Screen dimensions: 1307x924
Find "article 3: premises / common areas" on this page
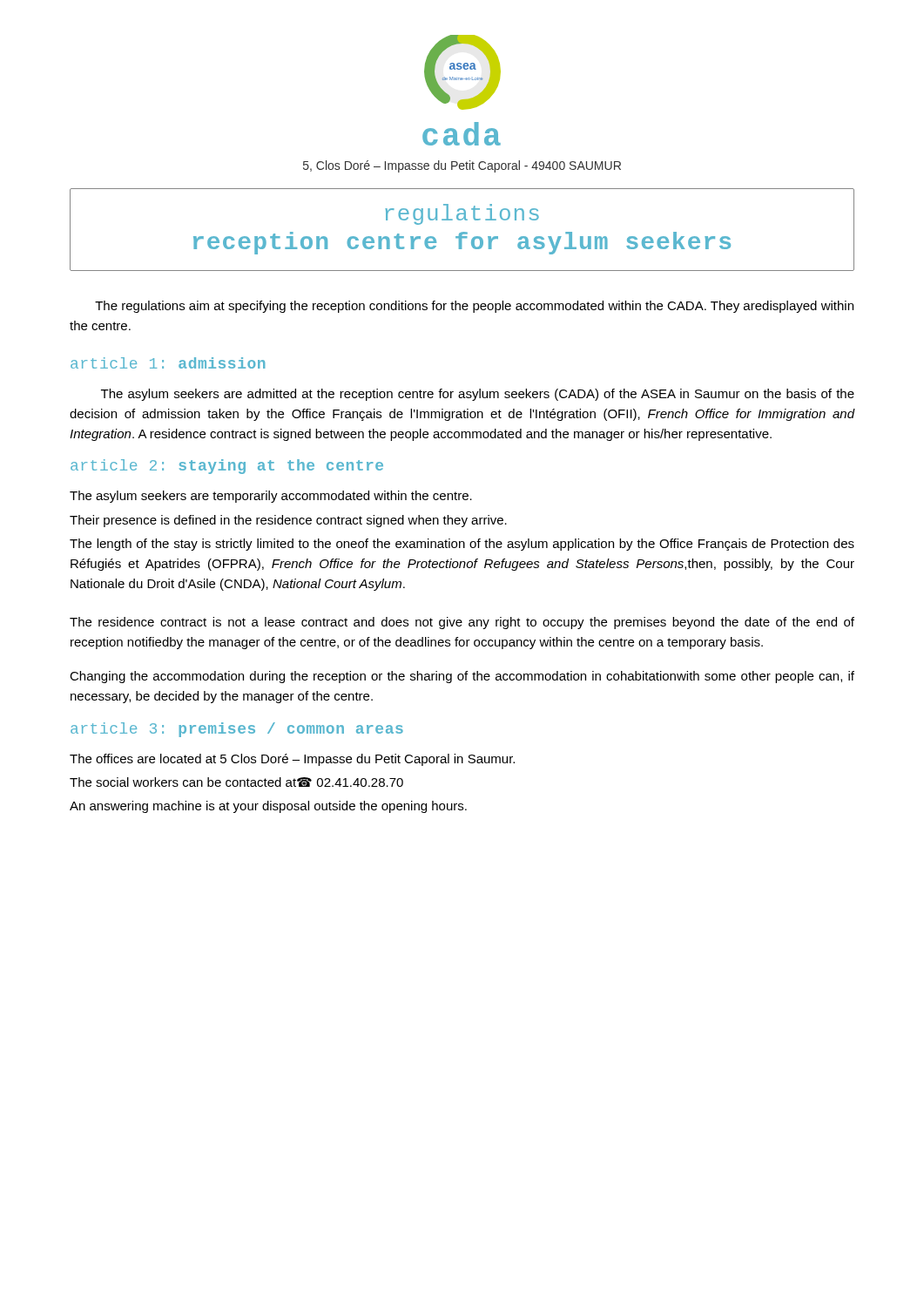click(237, 729)
